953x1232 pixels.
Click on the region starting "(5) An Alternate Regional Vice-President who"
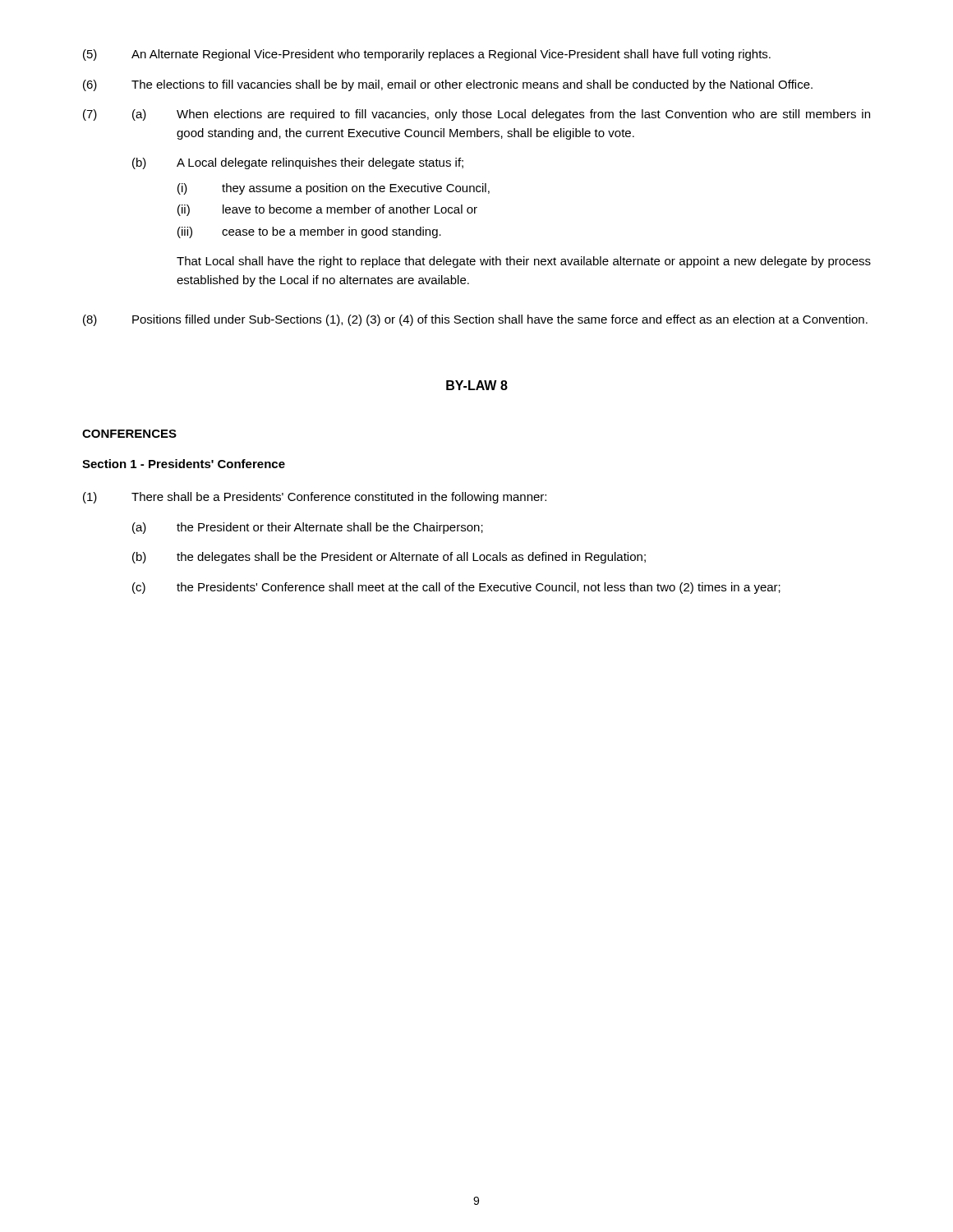click(476, 54)
